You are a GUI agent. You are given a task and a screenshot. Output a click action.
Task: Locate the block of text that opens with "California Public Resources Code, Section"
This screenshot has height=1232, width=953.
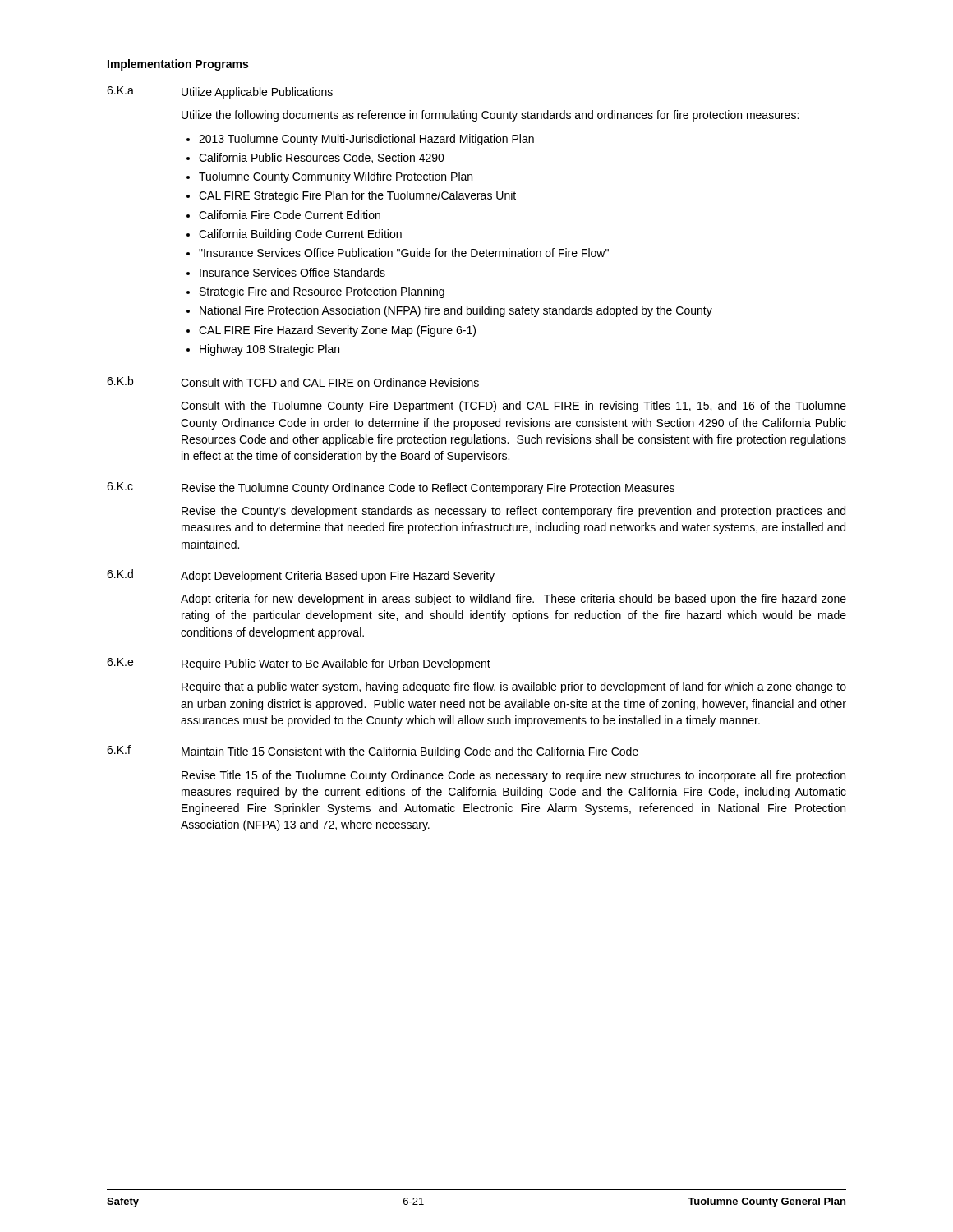pyautogui.click(x=322, y=158)
